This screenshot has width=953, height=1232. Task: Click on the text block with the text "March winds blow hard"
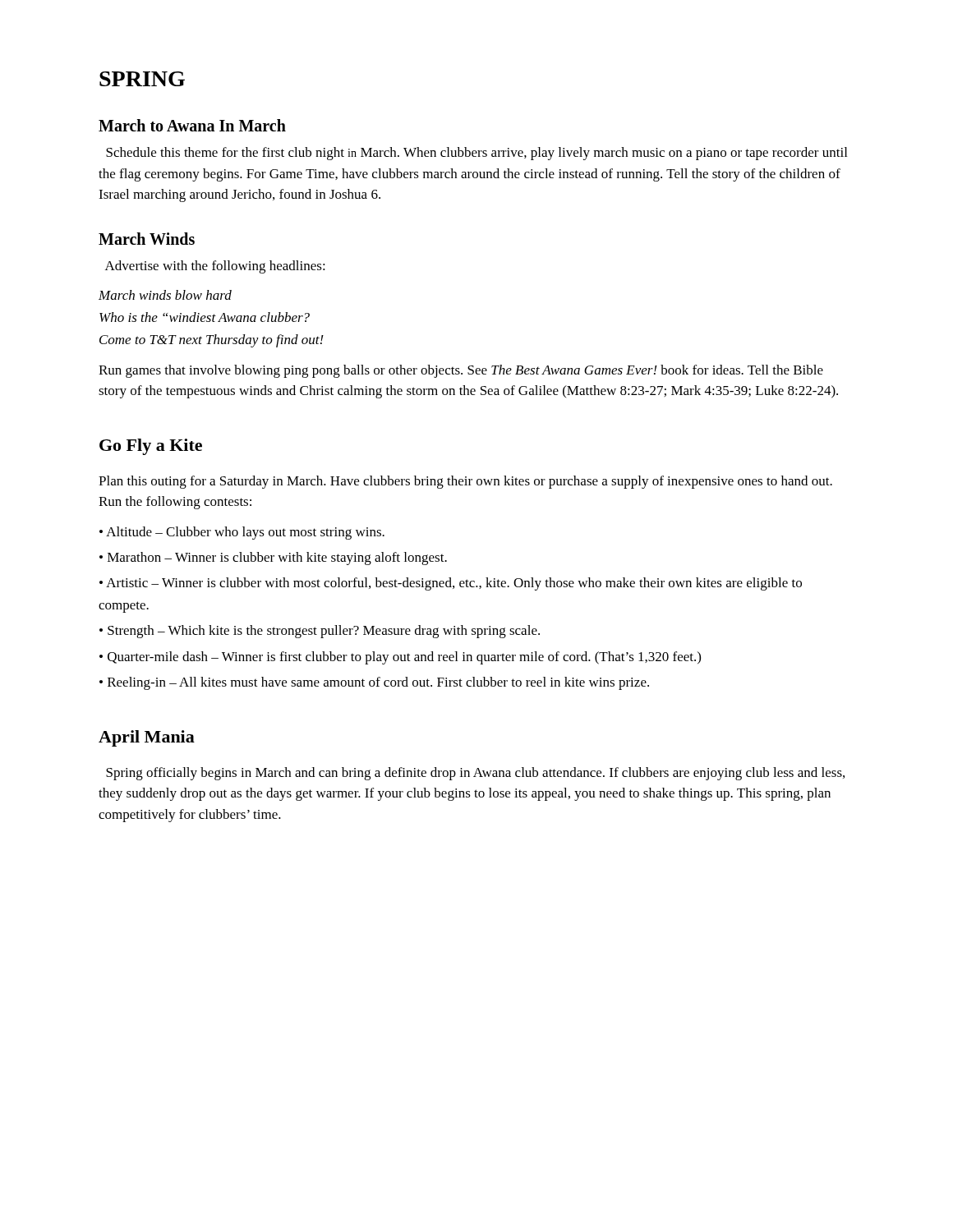click(165, 295)
